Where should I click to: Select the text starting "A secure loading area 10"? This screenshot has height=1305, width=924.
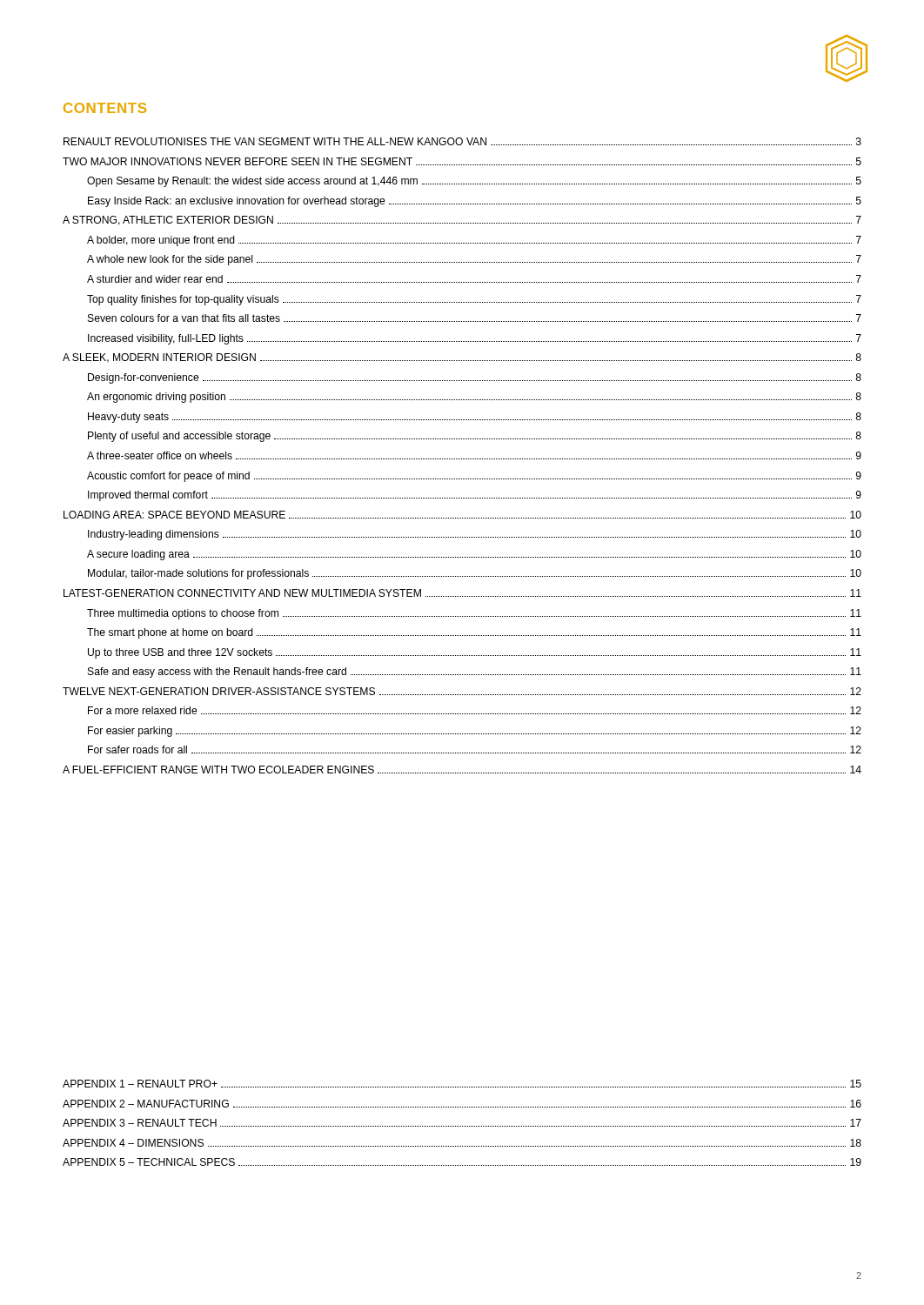click(474, 554)
